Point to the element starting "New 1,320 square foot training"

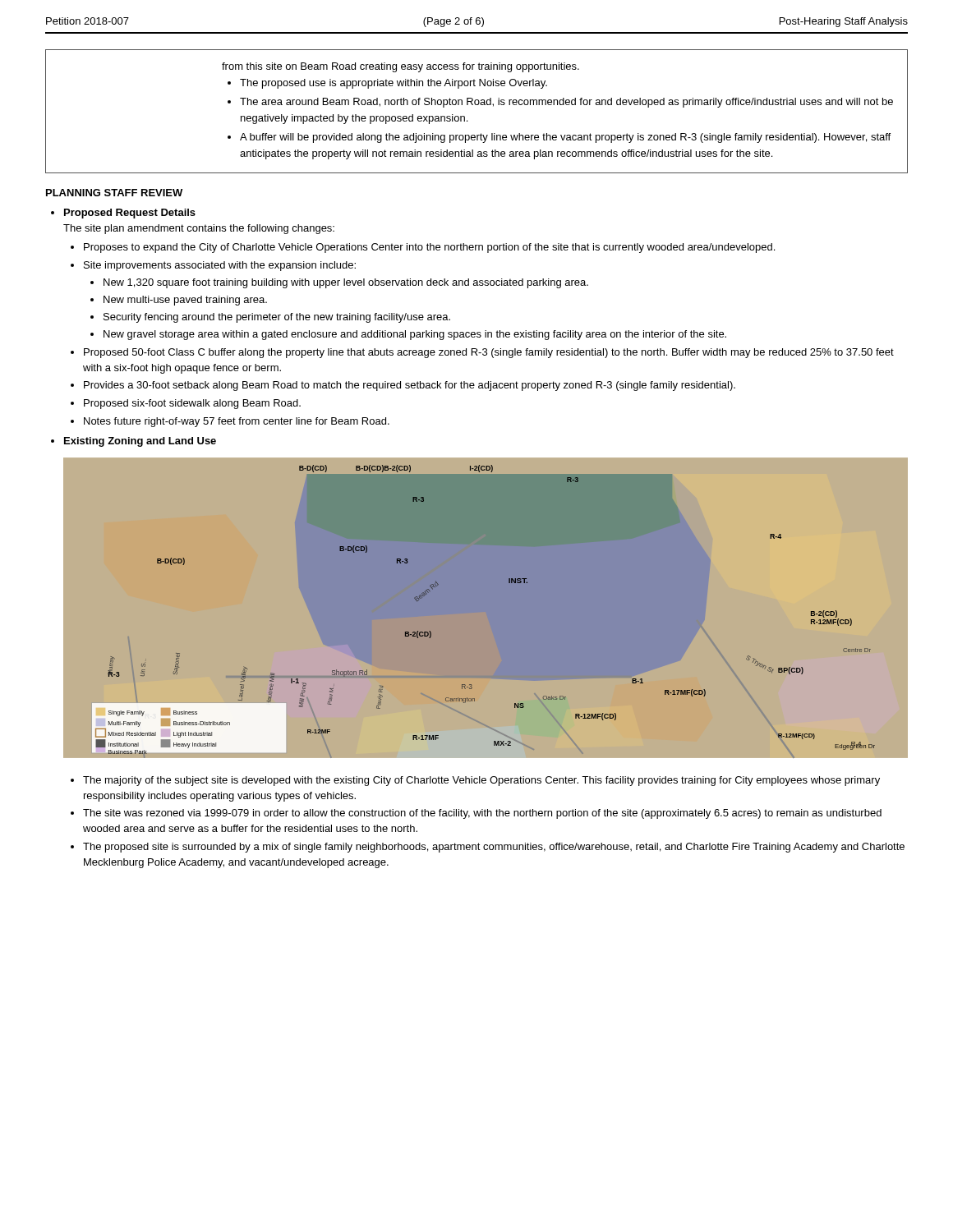[x=346, y=282]
